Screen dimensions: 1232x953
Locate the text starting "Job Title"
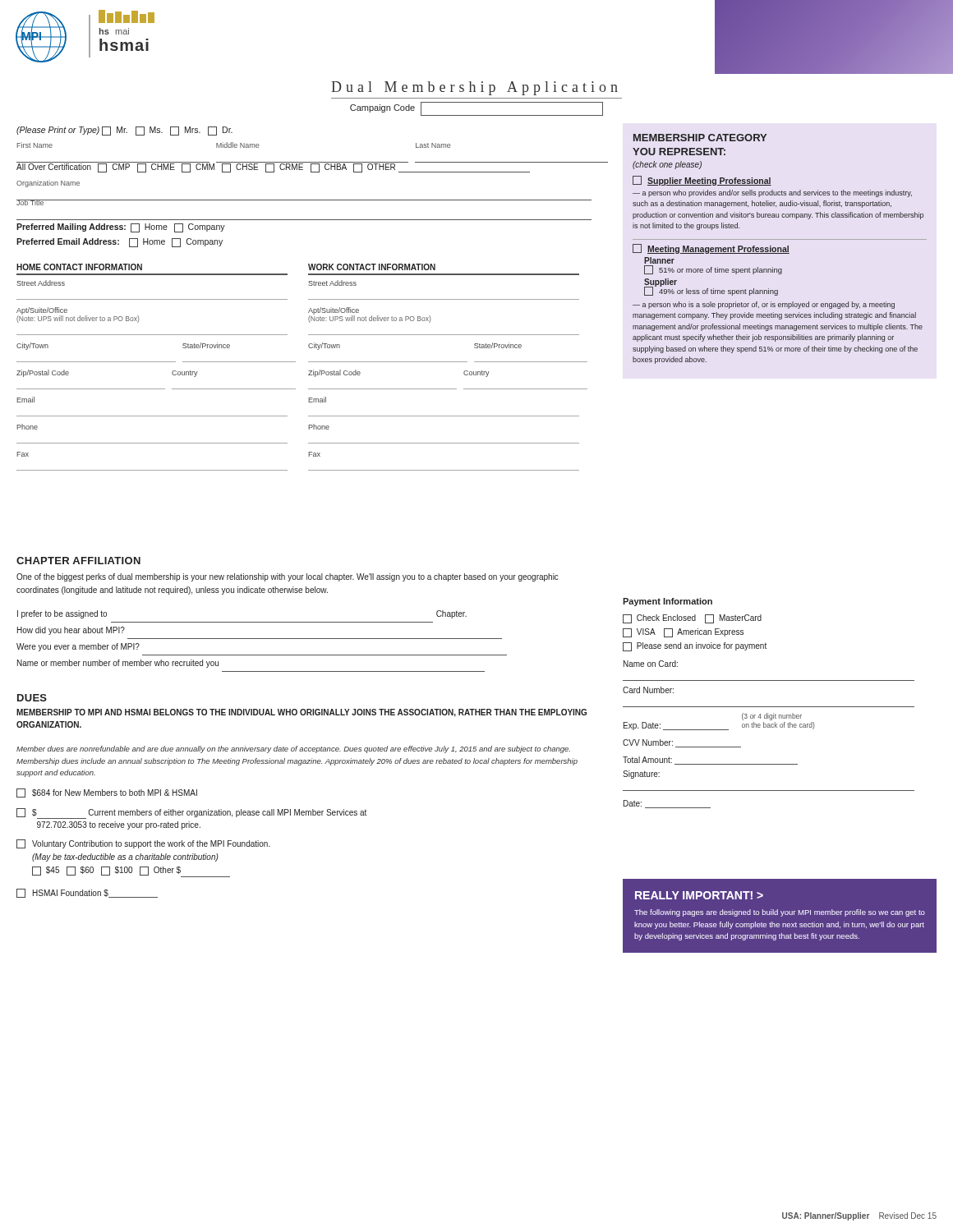[x=312, y=209]
